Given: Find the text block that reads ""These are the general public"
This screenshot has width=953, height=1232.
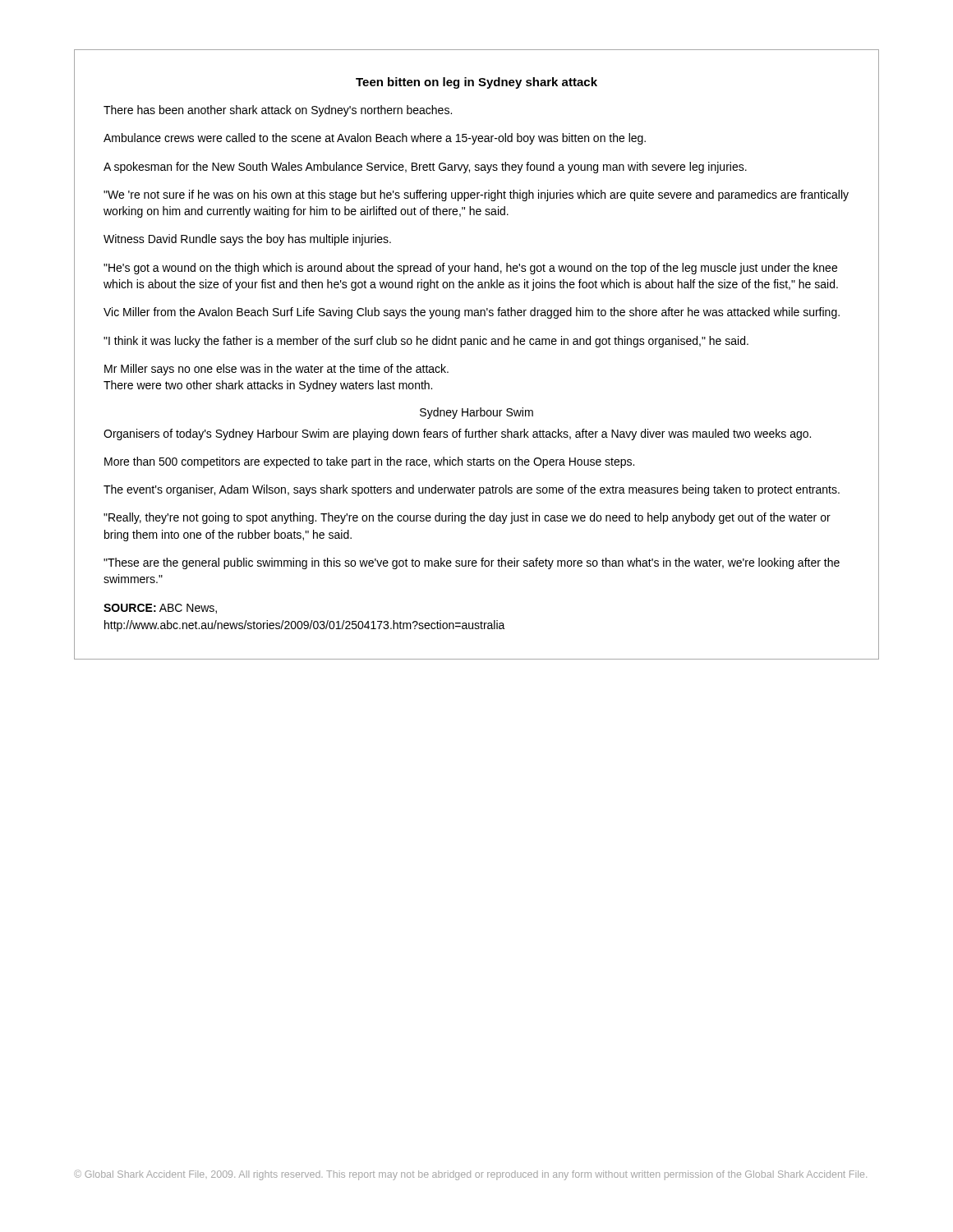Looking at the screenshot, I should pyautogui.click(x=472, y=571).
